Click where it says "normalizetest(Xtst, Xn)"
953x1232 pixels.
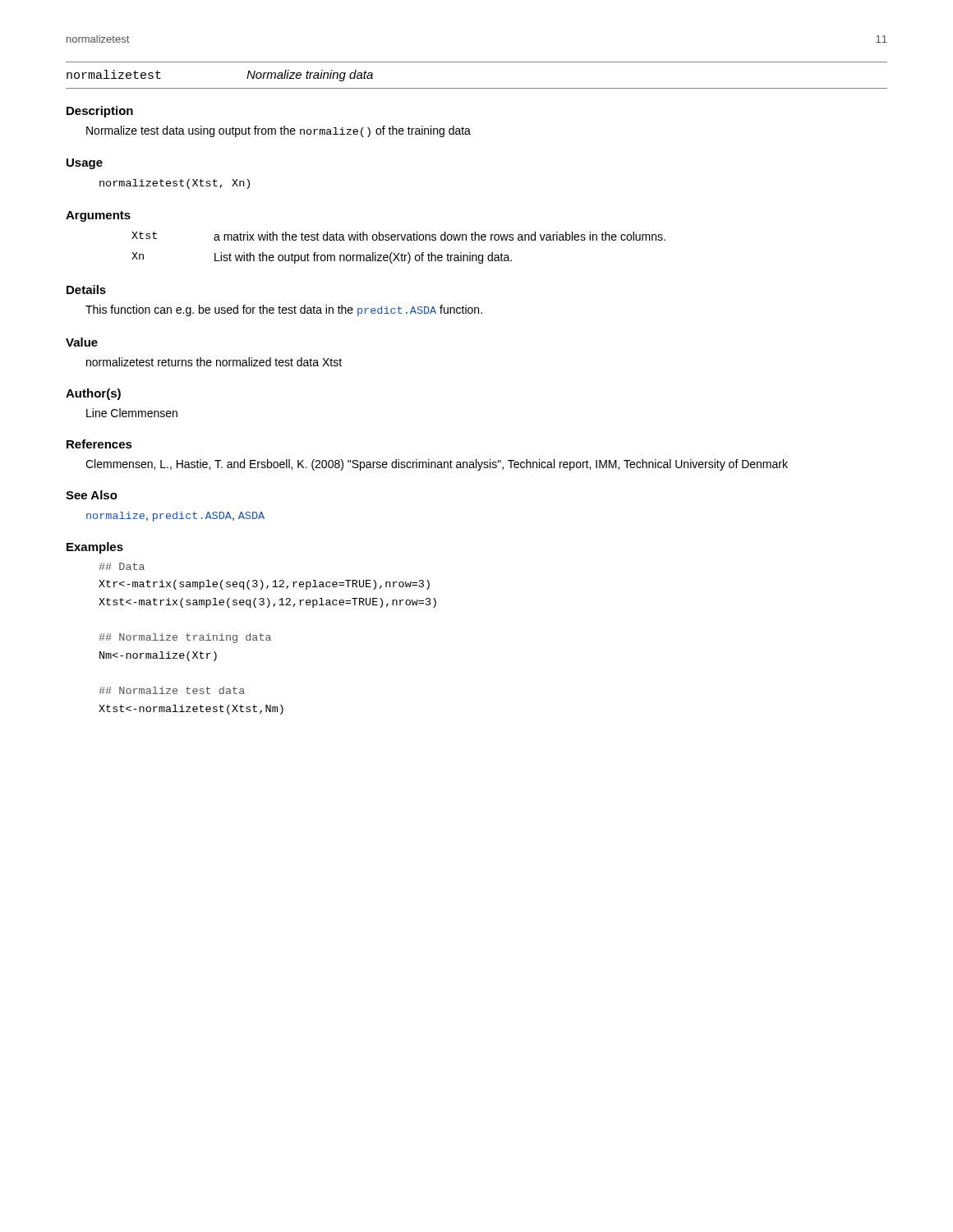pyautogui.click(x=175, y=184)
